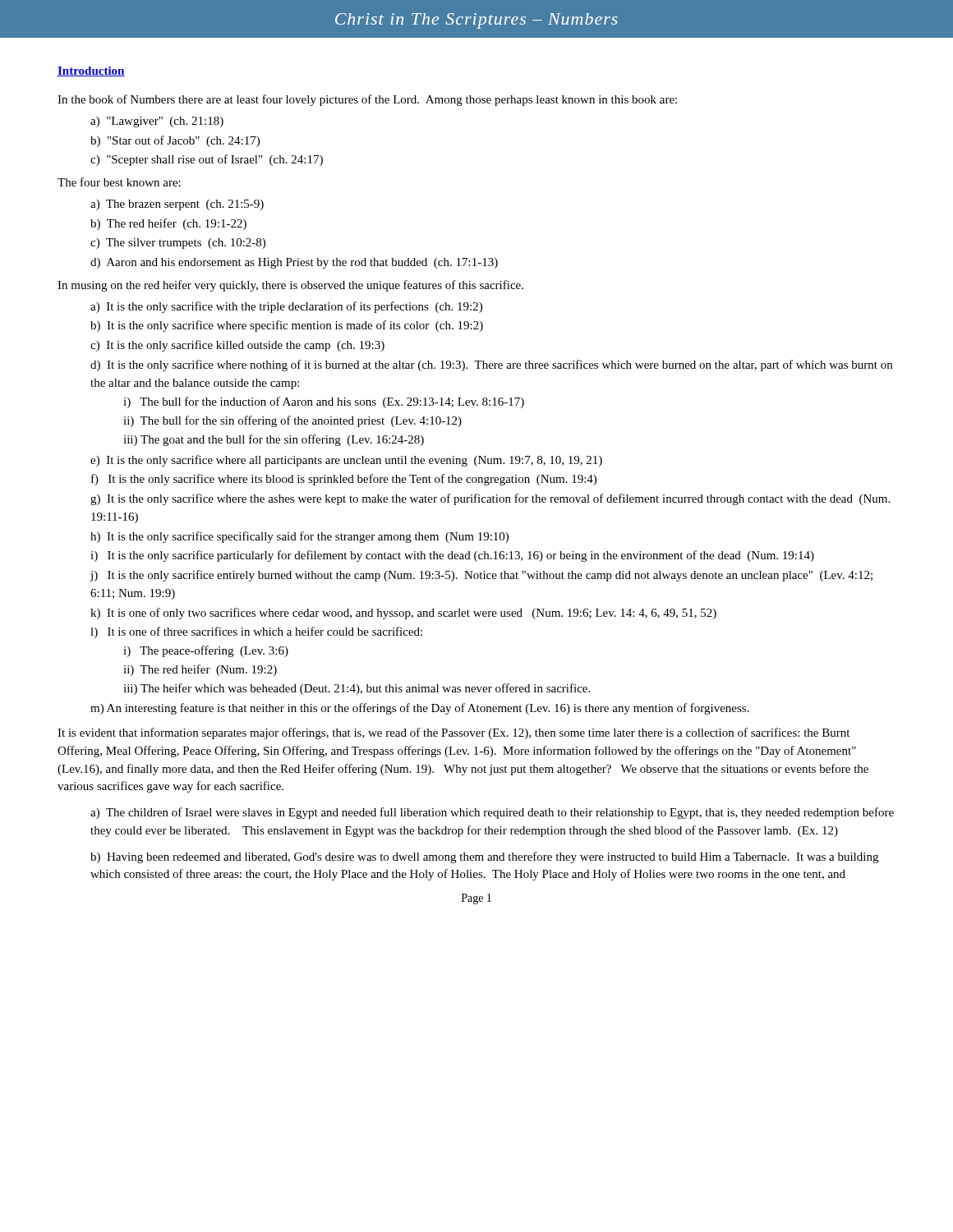Navigate to the text block starting "i) It is the only sacrifice particularly for"
The height and width of the screenshot is (1232, 953).
pyautogui.click(x=452, y=555)
